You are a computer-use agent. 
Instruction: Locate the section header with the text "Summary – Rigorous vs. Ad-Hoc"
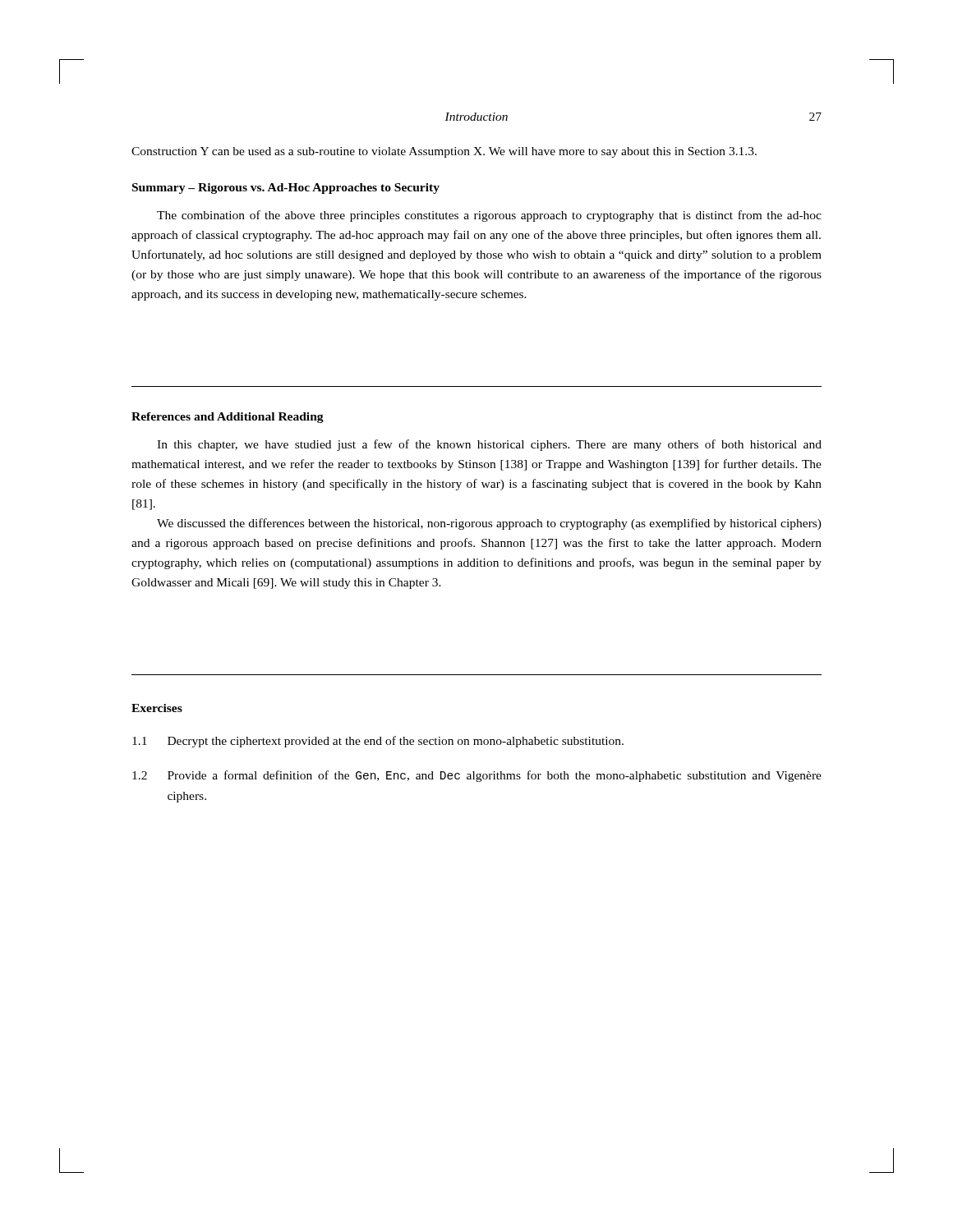pos(285,187)
